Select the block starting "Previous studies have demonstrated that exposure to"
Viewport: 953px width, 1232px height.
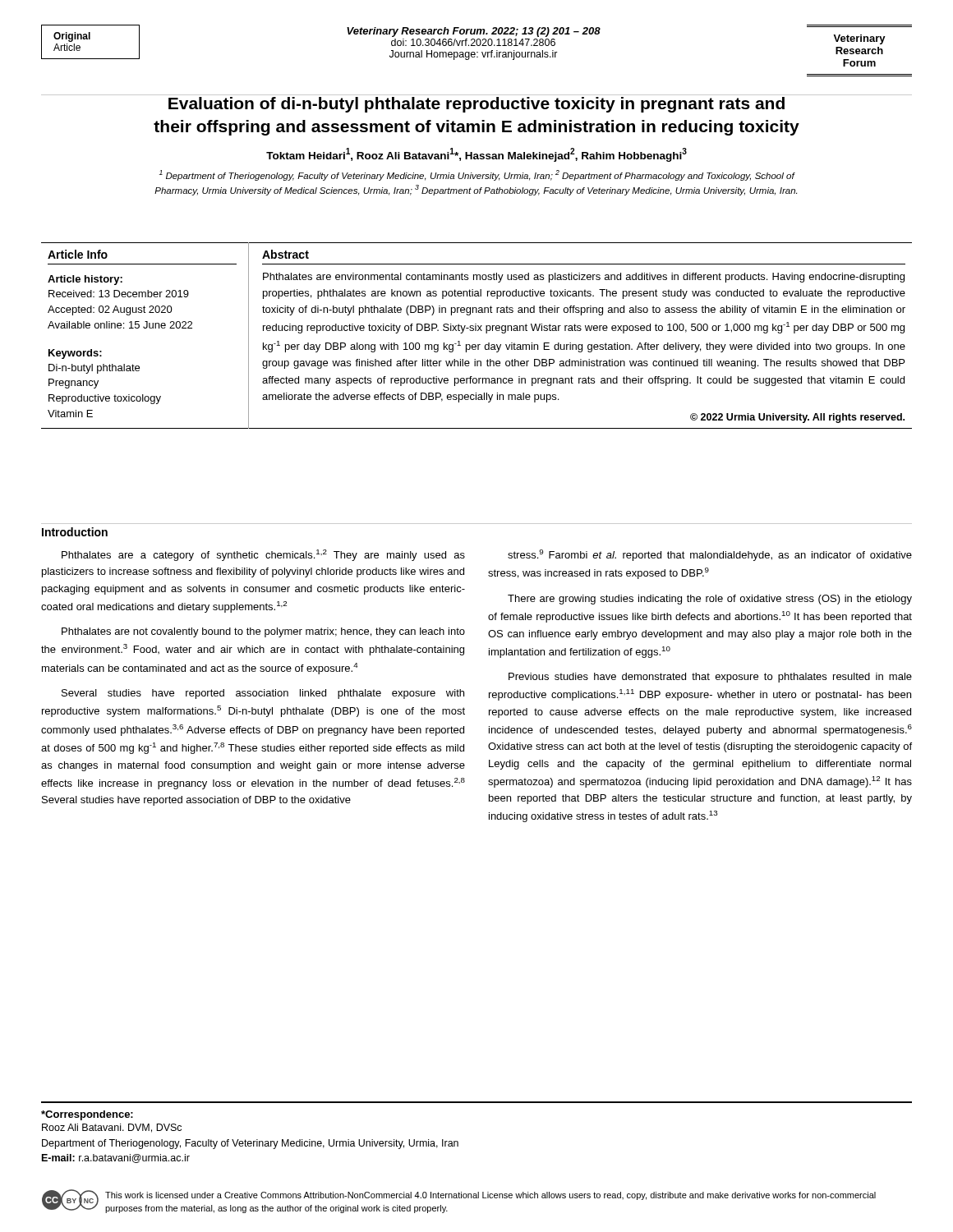point(700,746)
